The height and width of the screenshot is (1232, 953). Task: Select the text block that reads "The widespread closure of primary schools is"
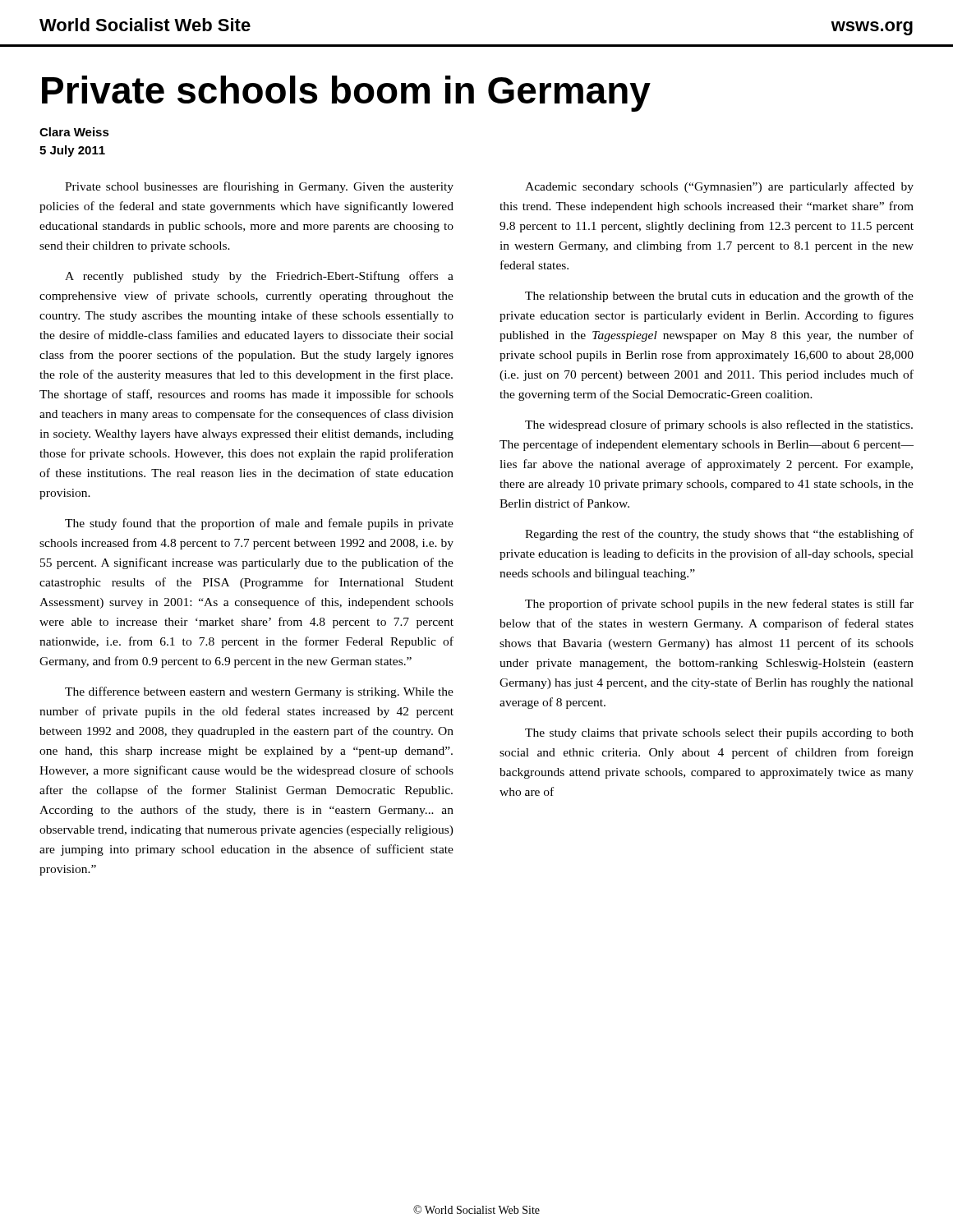tap(707, 463)
